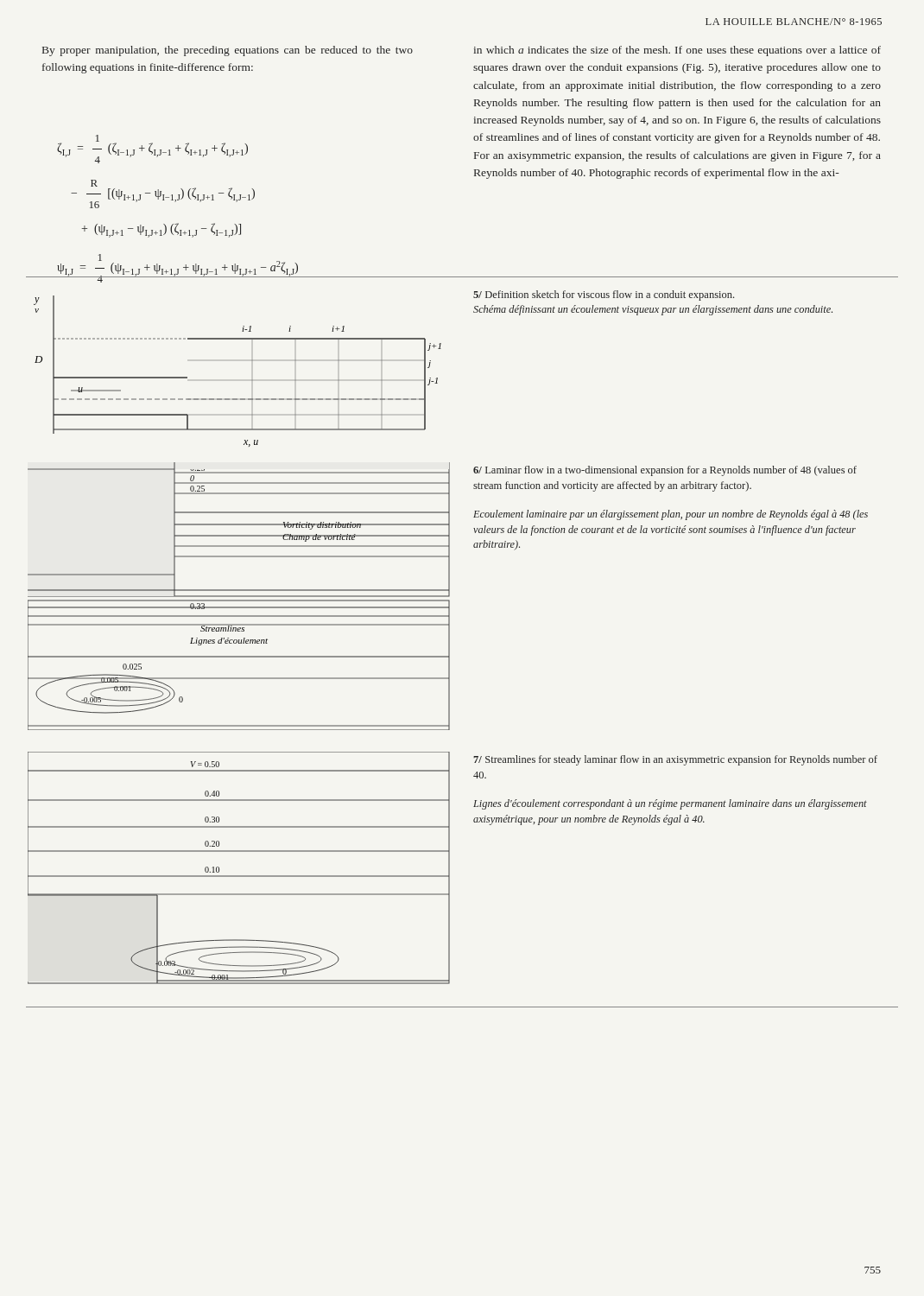Locate the caption that reads "7/ Streamlines for steady laminar flow"
The height and width of the screenshot is (1296, 924).
[x=675, y=760]
